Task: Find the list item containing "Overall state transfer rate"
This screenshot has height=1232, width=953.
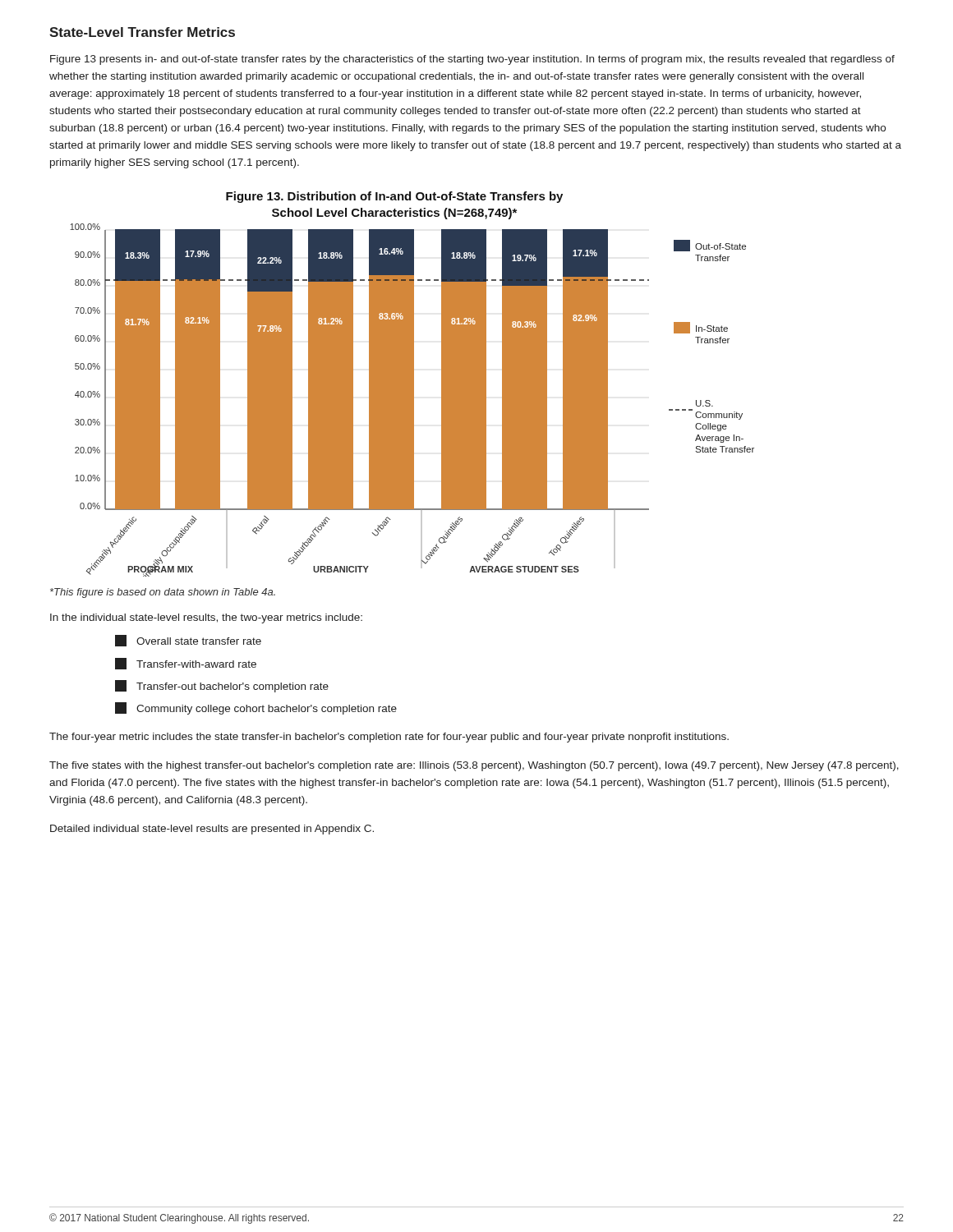Action: tap(188, 642)
